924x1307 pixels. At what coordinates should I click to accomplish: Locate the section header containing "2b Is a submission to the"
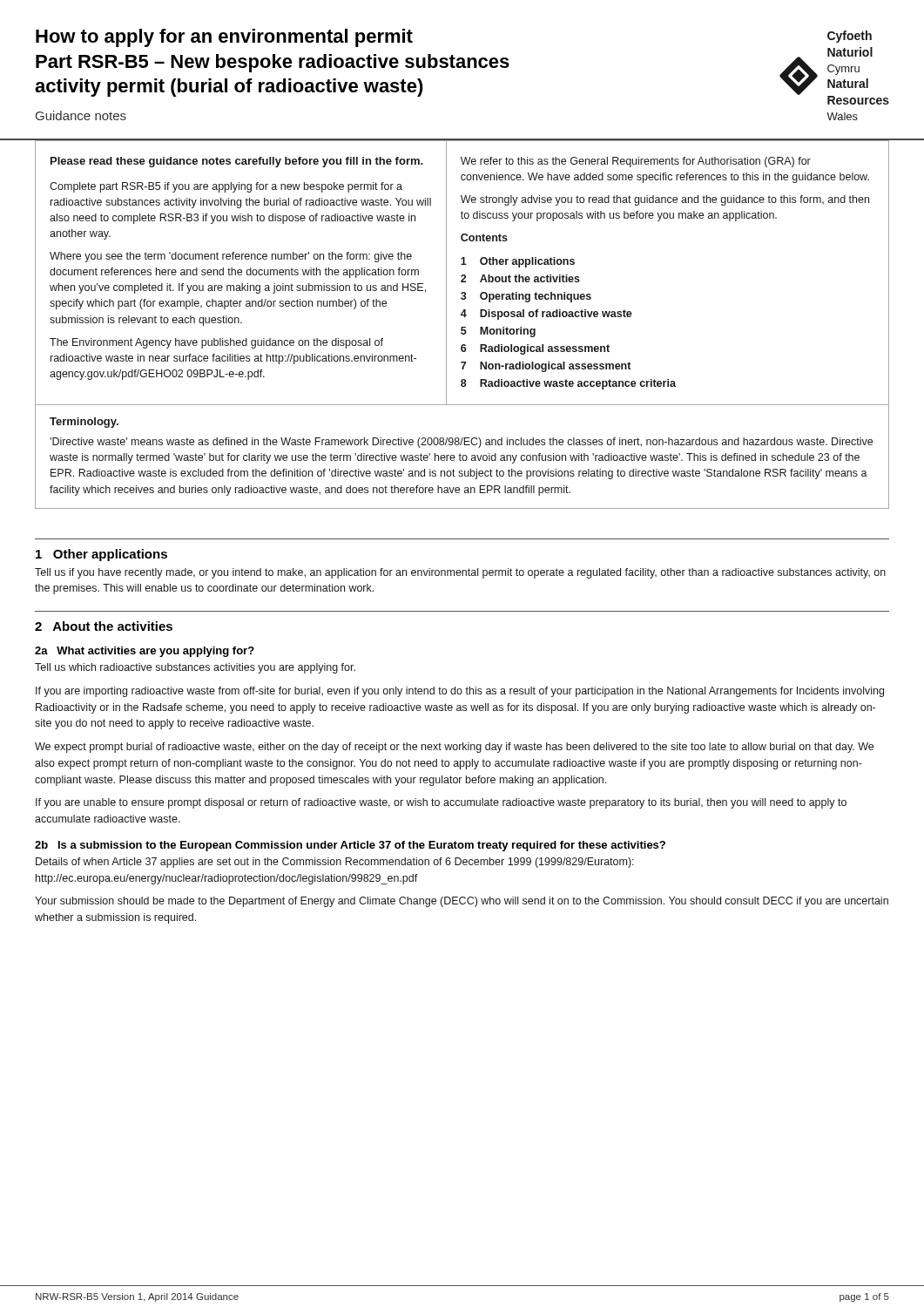tap(462, 845)
